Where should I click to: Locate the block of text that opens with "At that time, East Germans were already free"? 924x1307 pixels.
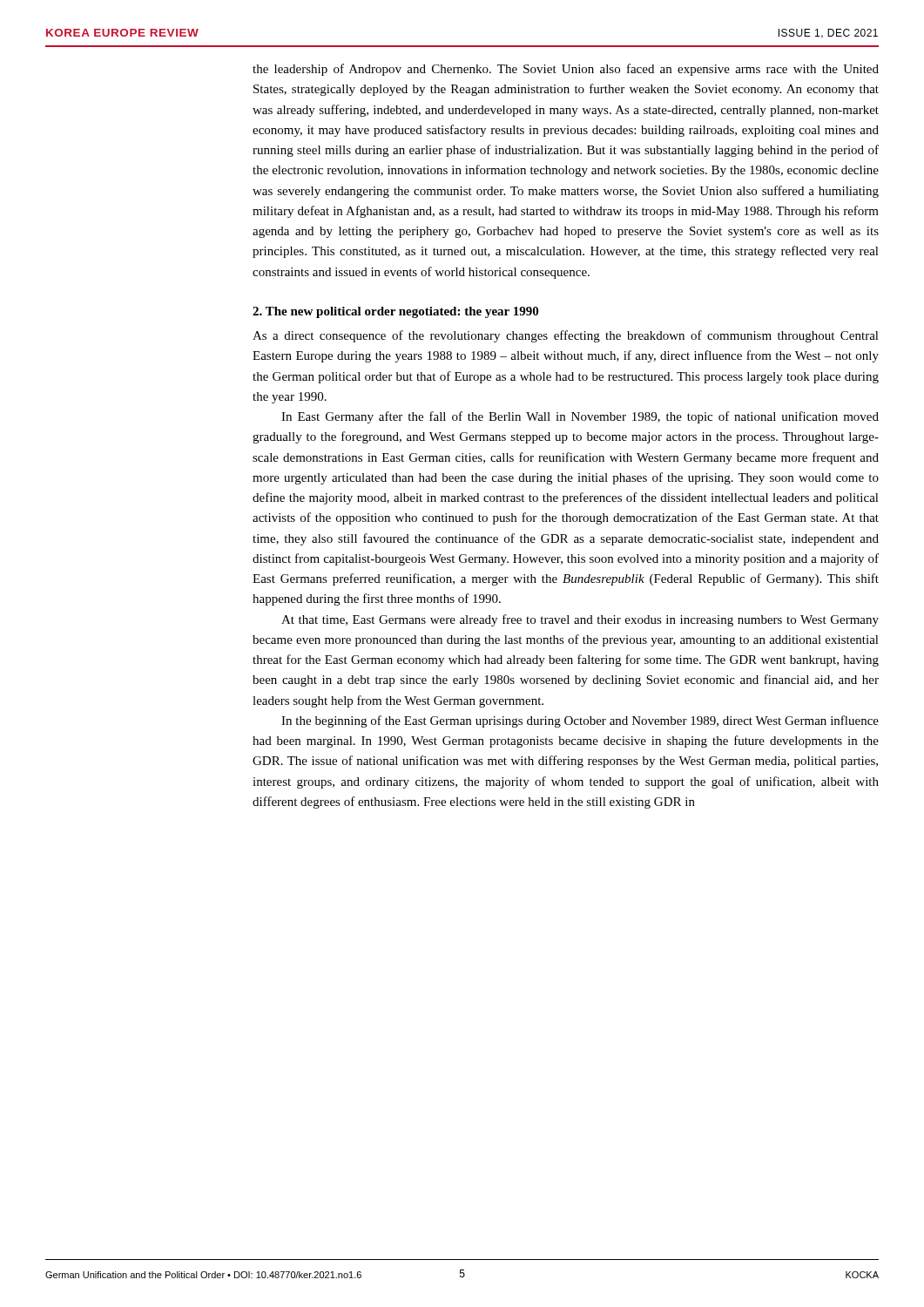tap(566, 660)
